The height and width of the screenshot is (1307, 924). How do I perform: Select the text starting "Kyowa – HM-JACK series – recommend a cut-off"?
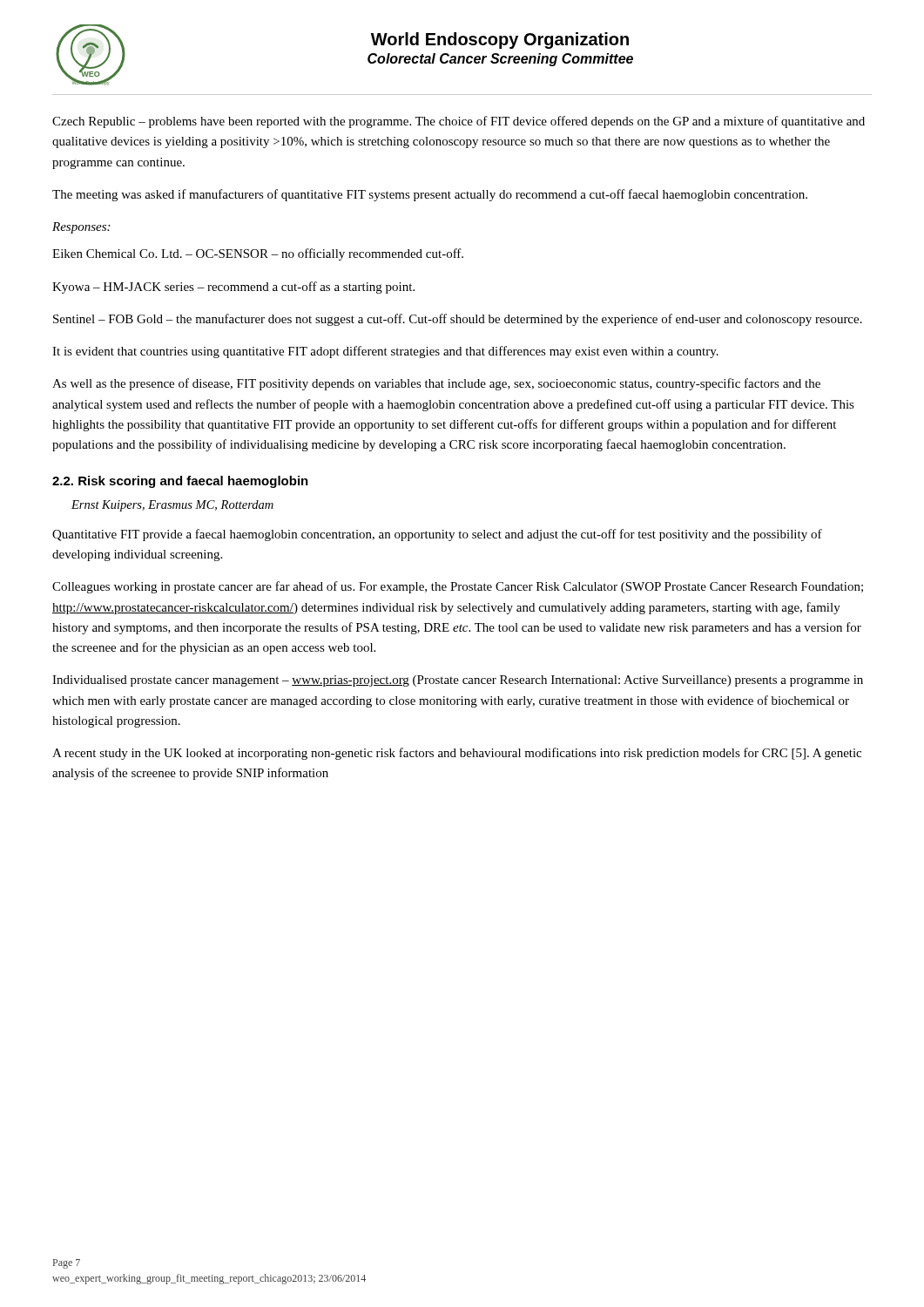tap(233, 288)
